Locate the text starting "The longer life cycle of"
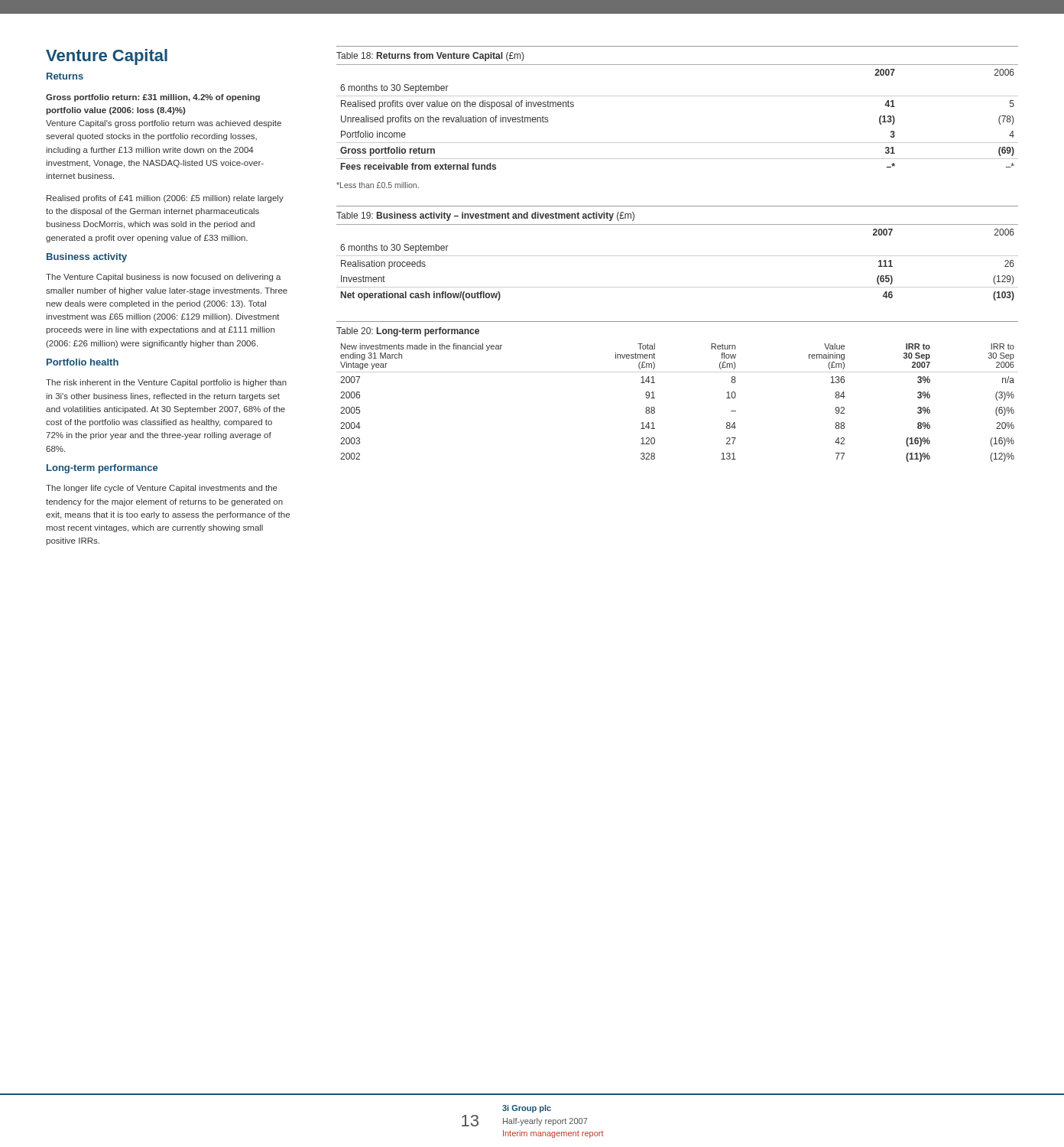 pyautogui.click(x=168, y=515)
